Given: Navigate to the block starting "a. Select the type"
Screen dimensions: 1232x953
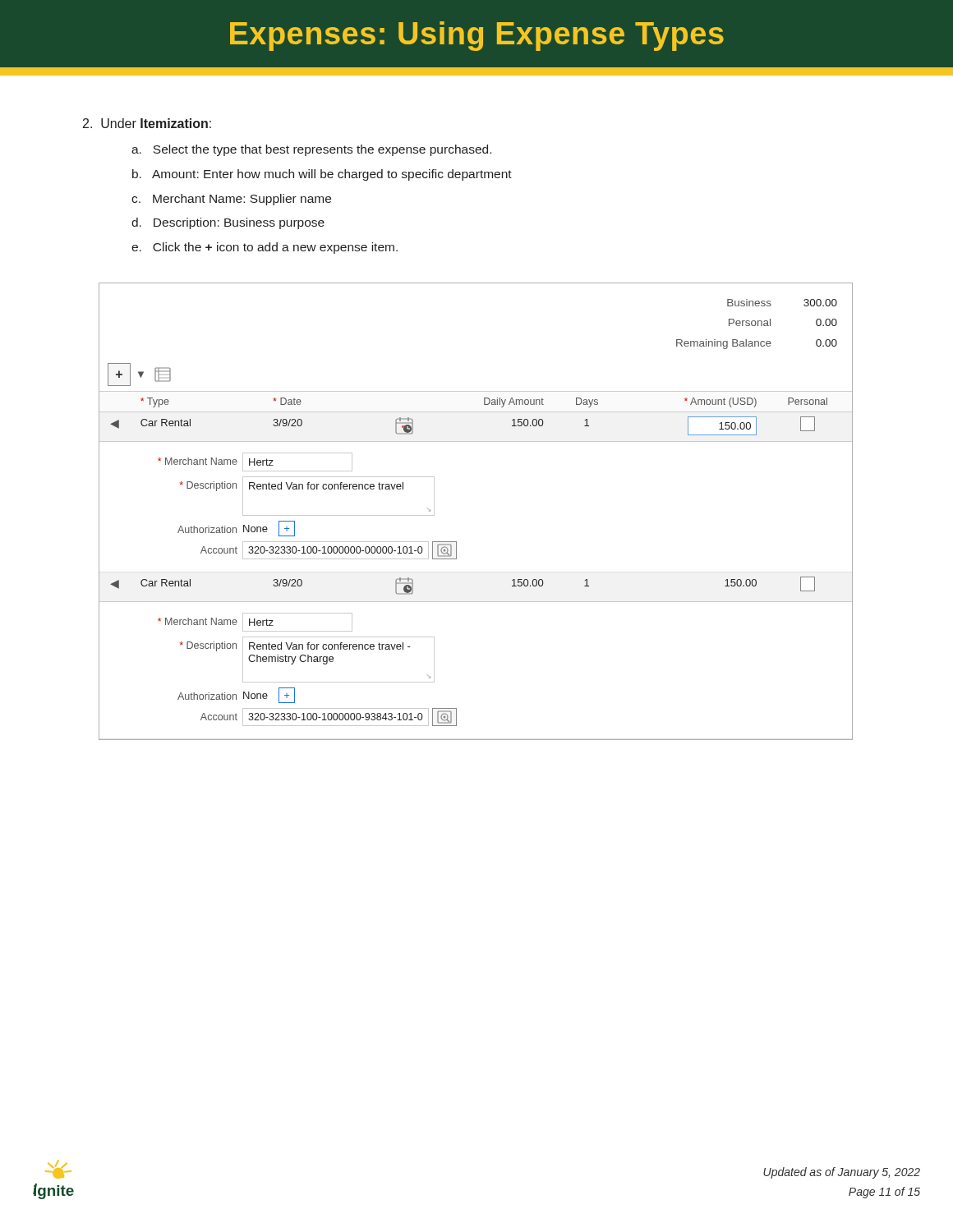Looking at the screenshot, I should (312, 149).
